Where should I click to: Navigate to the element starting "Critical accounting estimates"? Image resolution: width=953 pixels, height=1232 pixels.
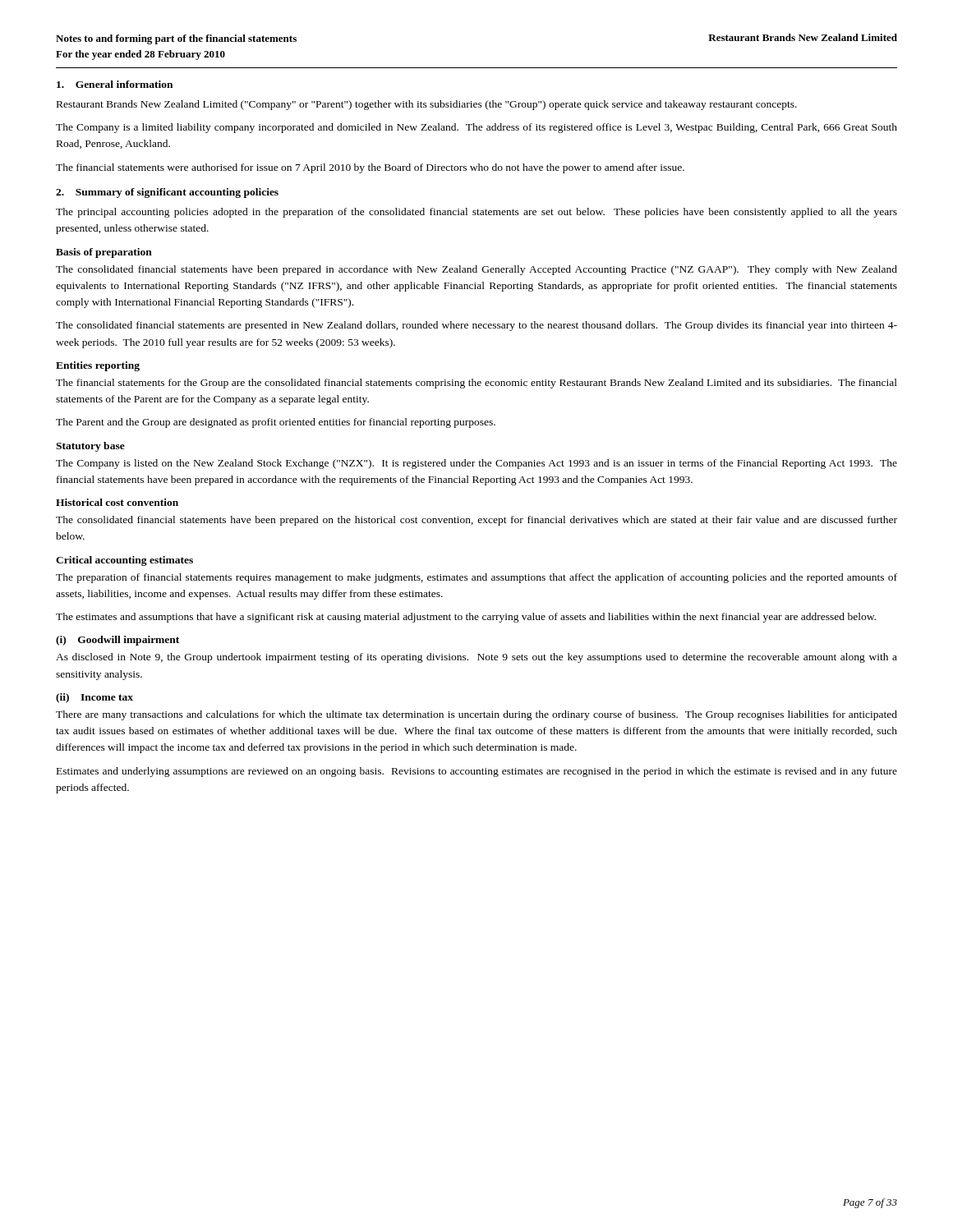coord(125,559)
